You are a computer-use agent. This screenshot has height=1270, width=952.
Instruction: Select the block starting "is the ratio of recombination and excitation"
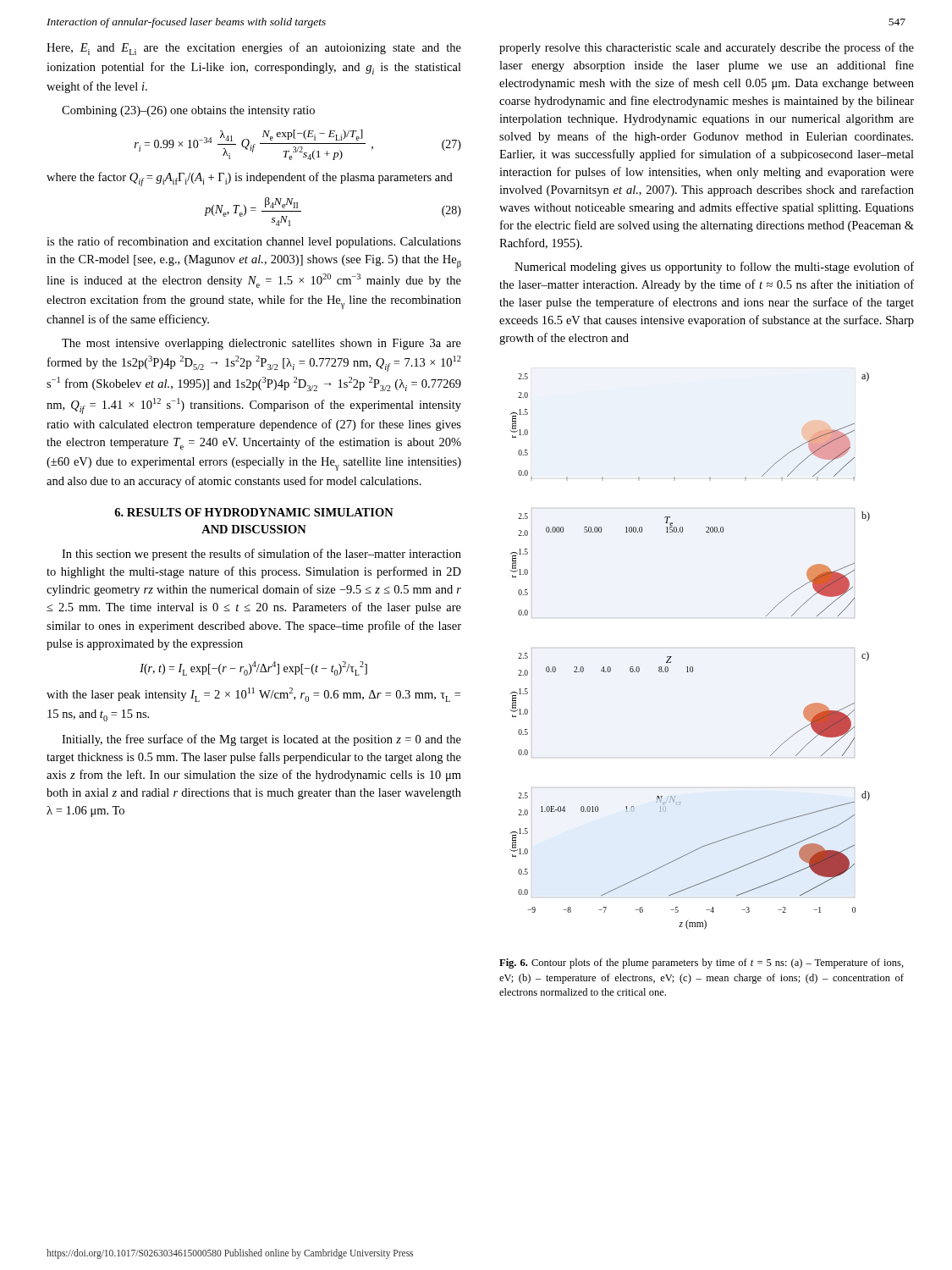click(x=254, y=281)
